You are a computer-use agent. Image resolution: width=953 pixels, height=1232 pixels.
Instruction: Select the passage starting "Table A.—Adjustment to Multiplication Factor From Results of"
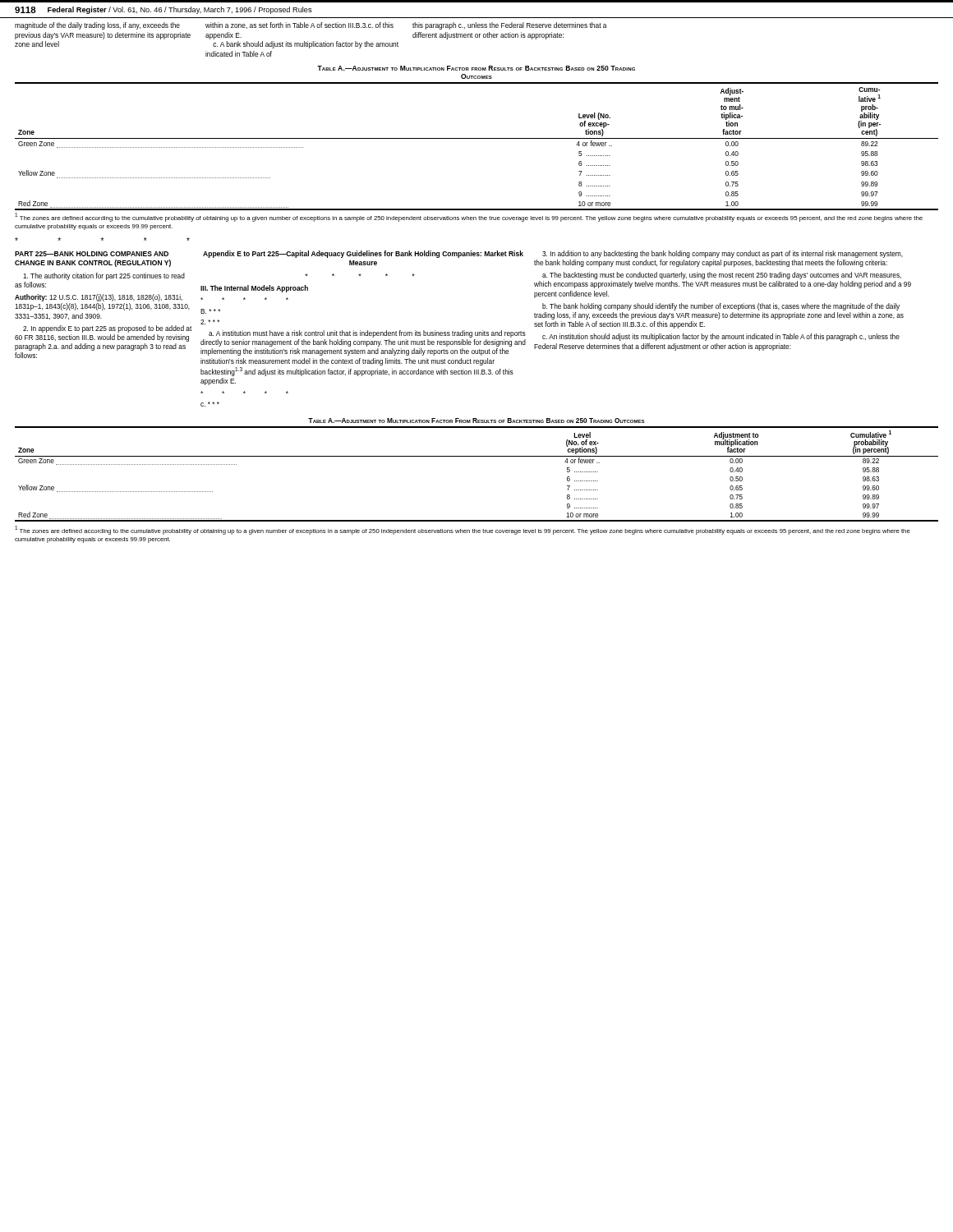[476, 421]
